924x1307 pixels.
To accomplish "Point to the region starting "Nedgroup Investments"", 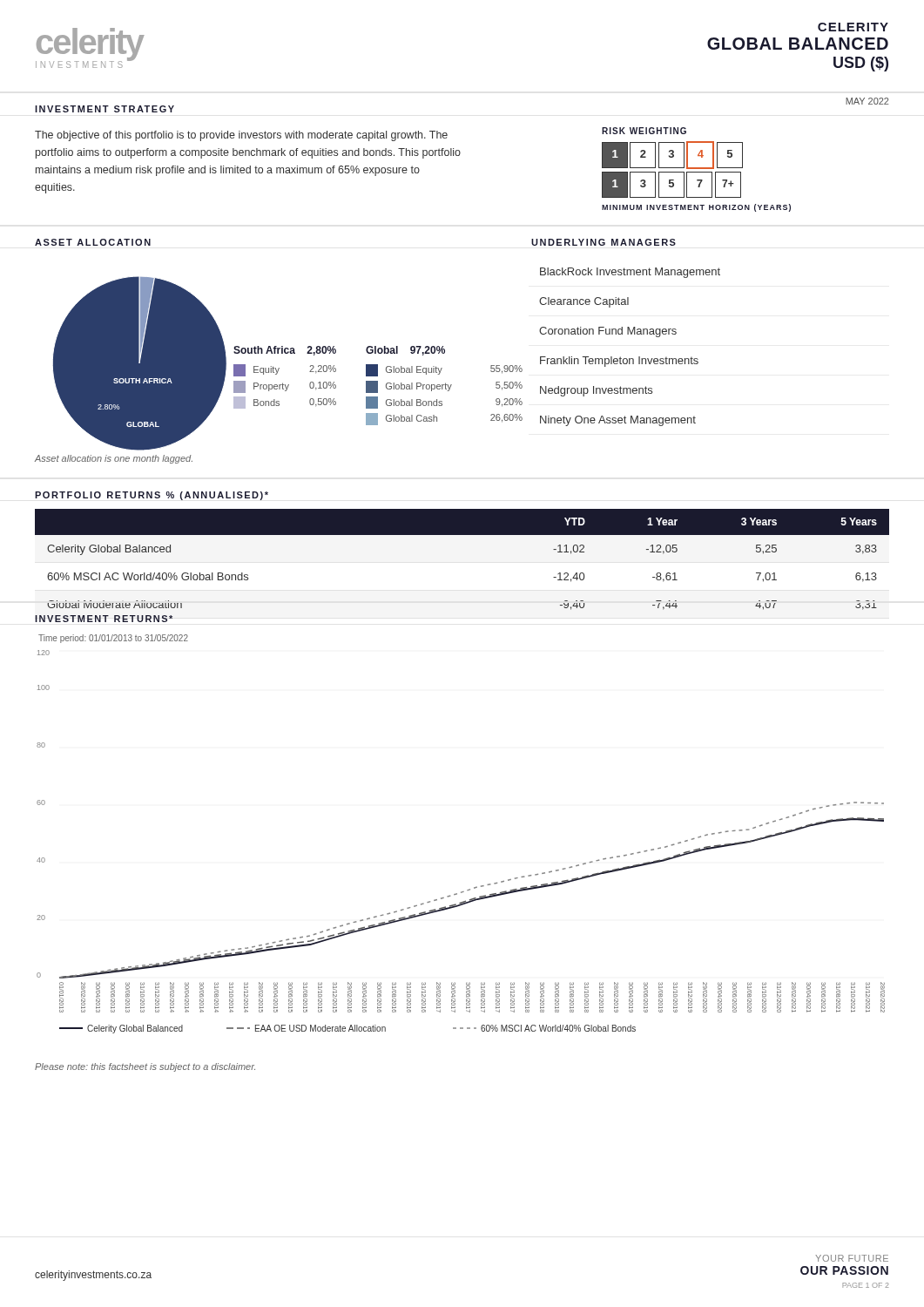I will [596, 390].
